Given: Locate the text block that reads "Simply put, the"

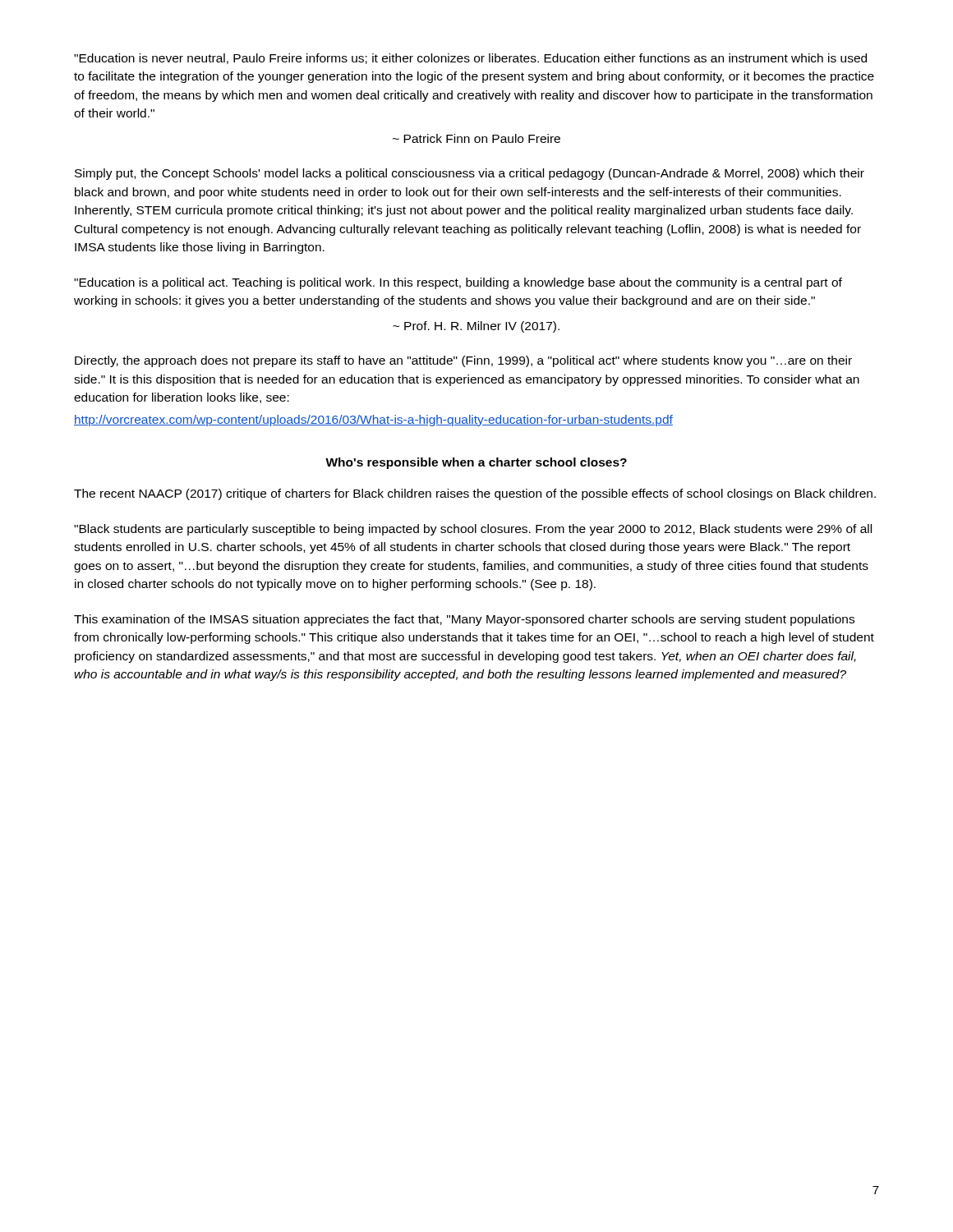Looking at the screenshot, I should click(x=476, y=211).
